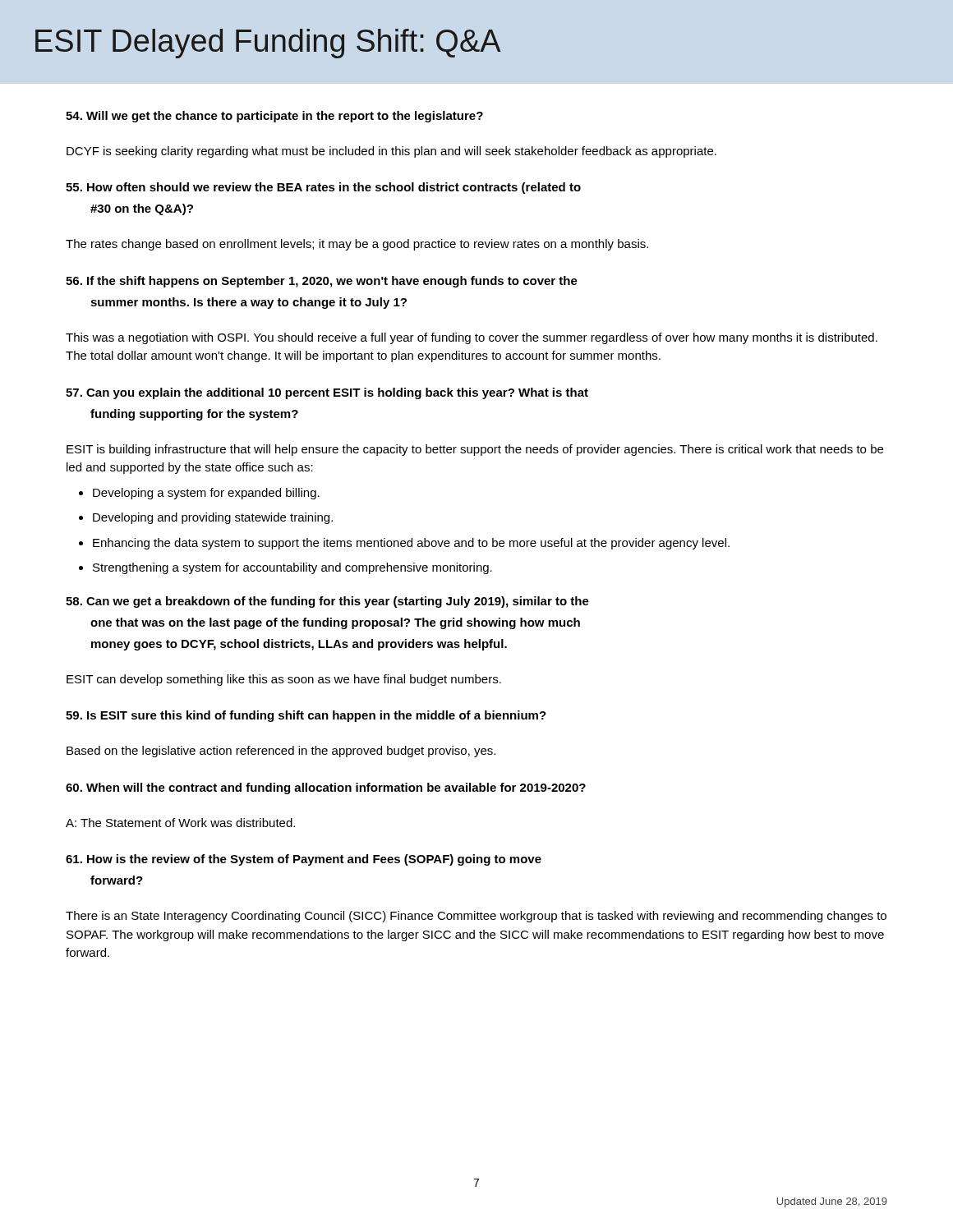Click on the element starting "59. Is ESIT sure this kind of"

point(476,715)
